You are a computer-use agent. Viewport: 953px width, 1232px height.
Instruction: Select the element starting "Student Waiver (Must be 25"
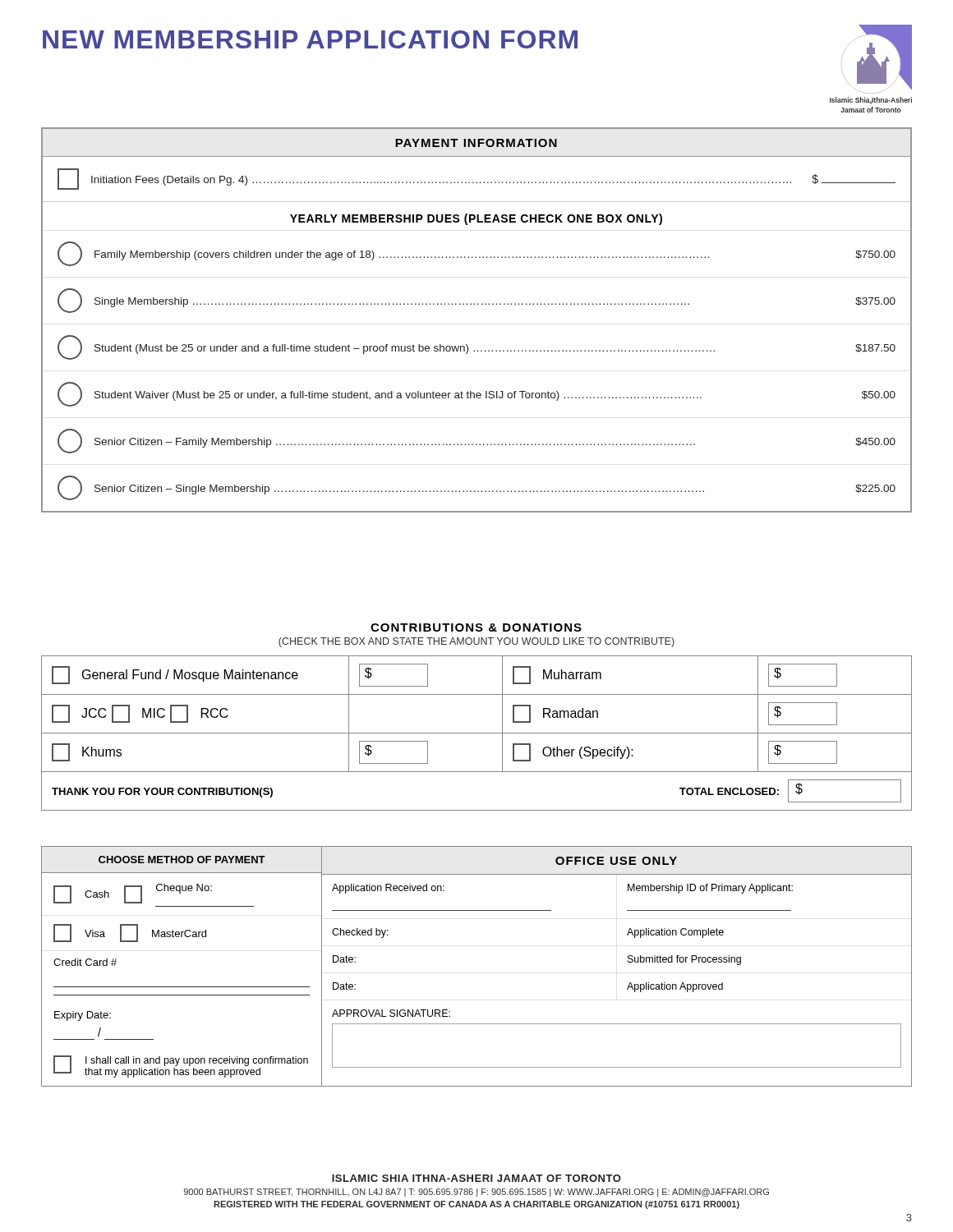[476, 394]
